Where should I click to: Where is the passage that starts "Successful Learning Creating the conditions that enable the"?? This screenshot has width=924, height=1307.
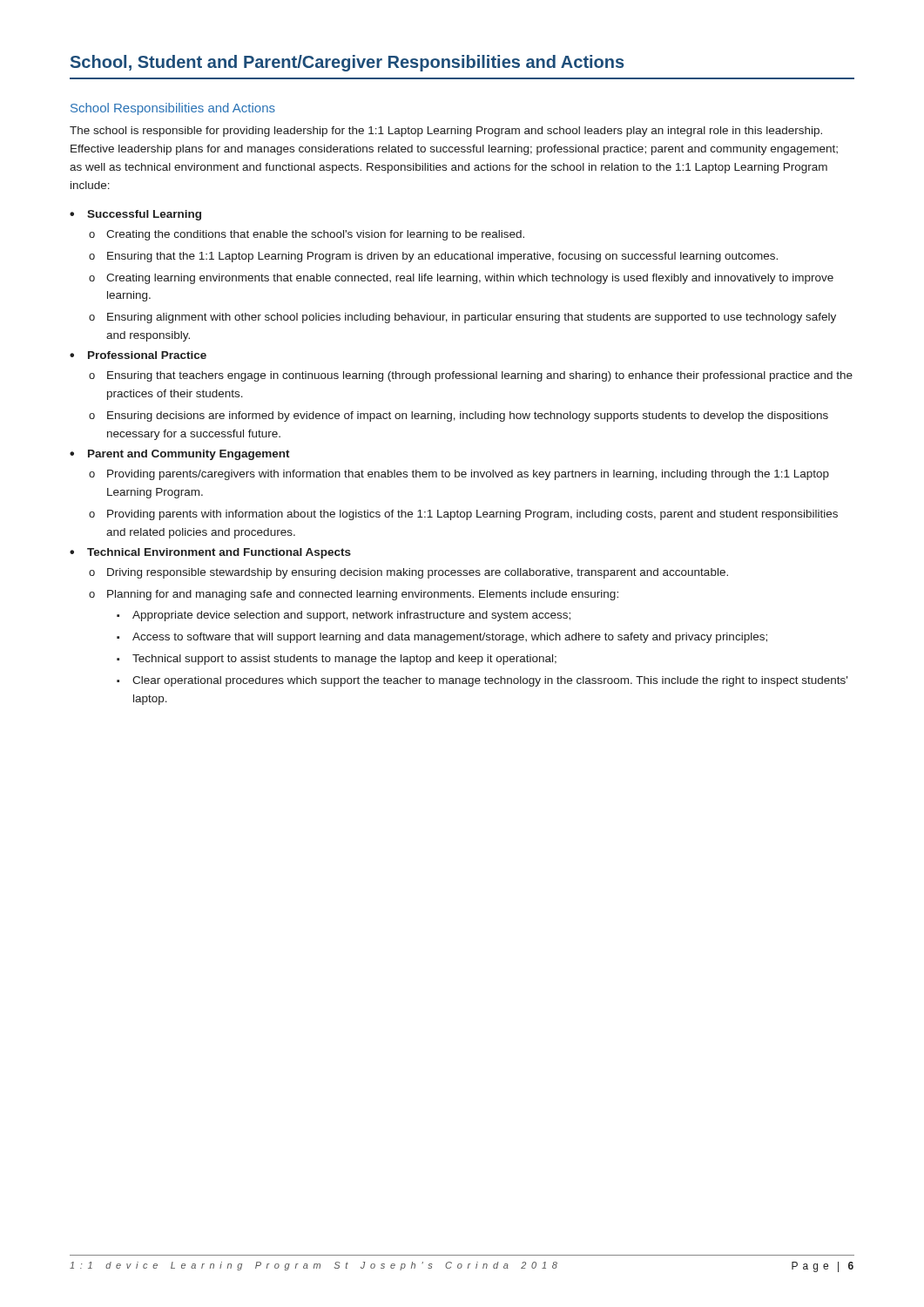pyautogui.click(x=462, y=276)
